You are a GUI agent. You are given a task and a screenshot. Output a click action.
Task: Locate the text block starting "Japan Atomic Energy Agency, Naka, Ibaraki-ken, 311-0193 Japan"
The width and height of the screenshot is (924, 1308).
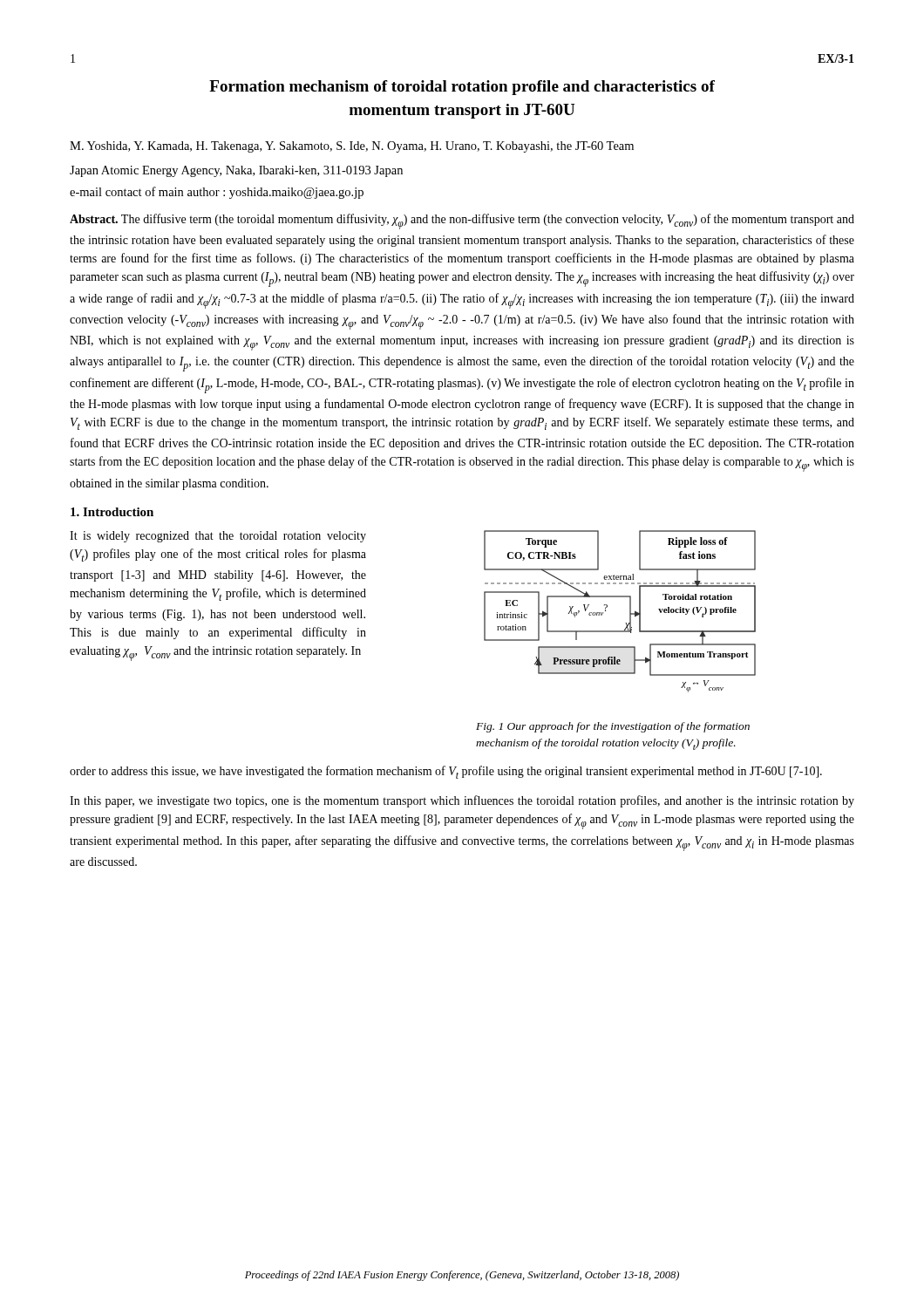(236, 170)
